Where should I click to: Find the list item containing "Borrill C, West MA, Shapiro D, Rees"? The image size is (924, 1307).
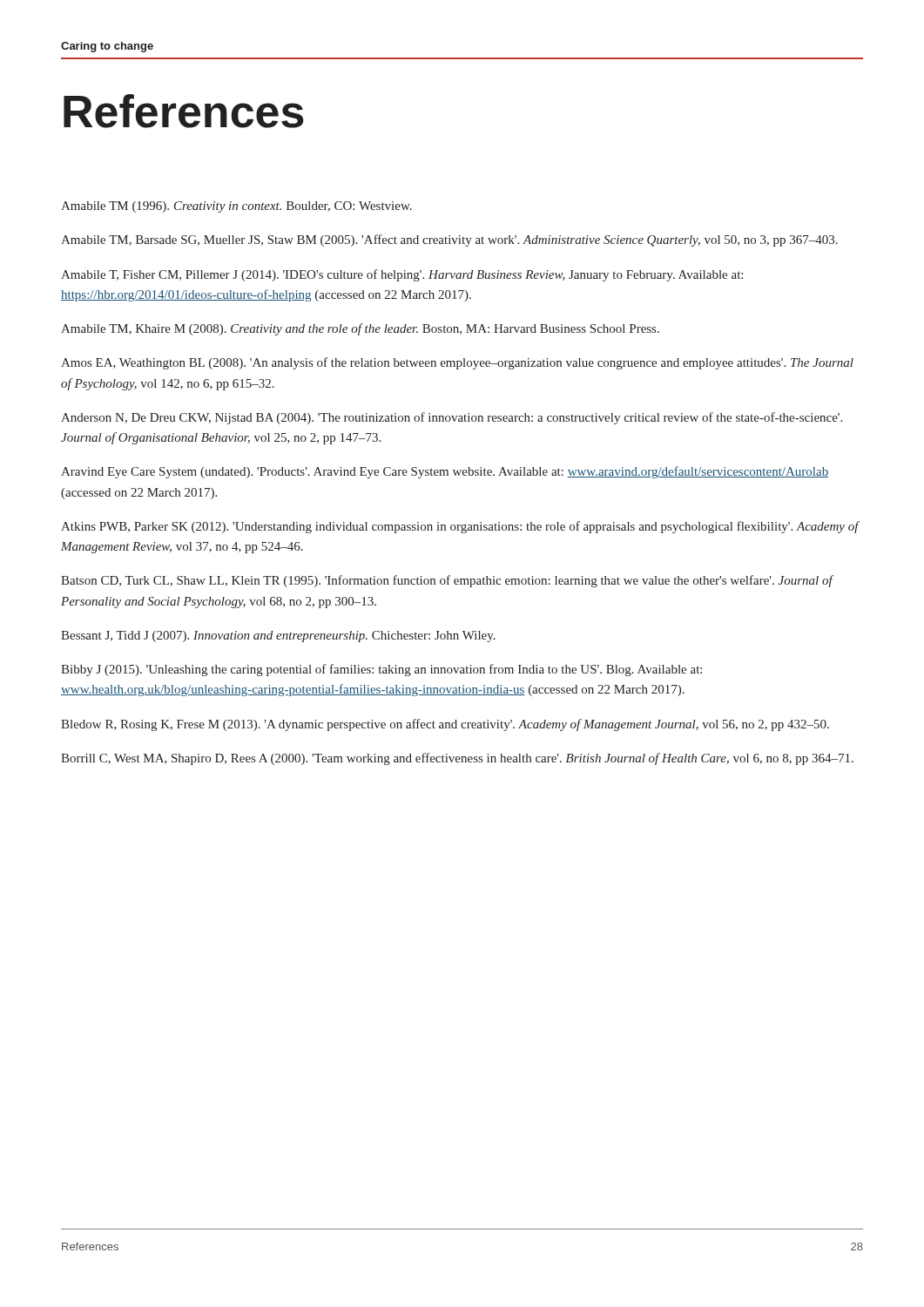pyautogui.click(x=458, y=758)
